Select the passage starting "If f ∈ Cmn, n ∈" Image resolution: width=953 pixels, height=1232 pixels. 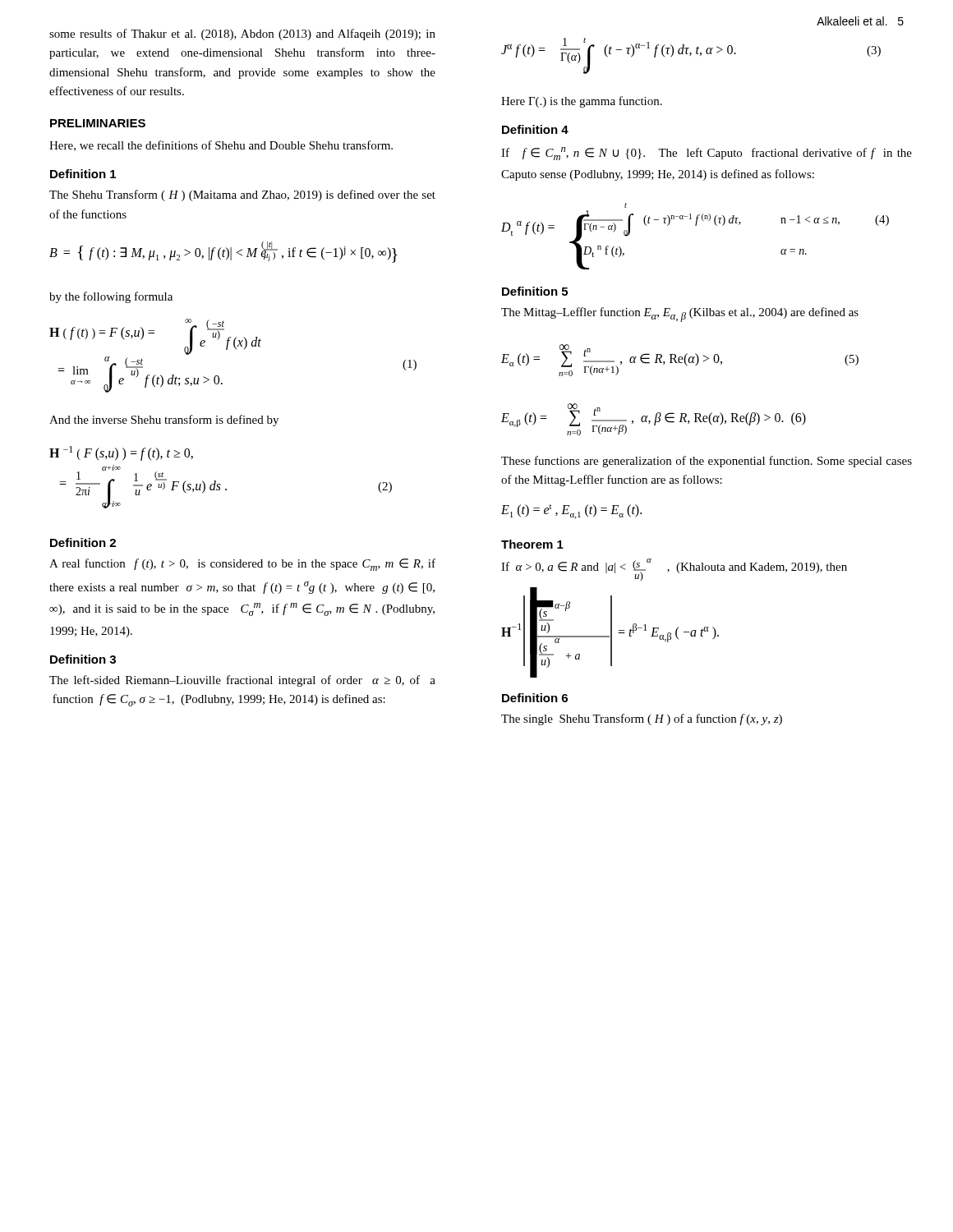(707, 162)
